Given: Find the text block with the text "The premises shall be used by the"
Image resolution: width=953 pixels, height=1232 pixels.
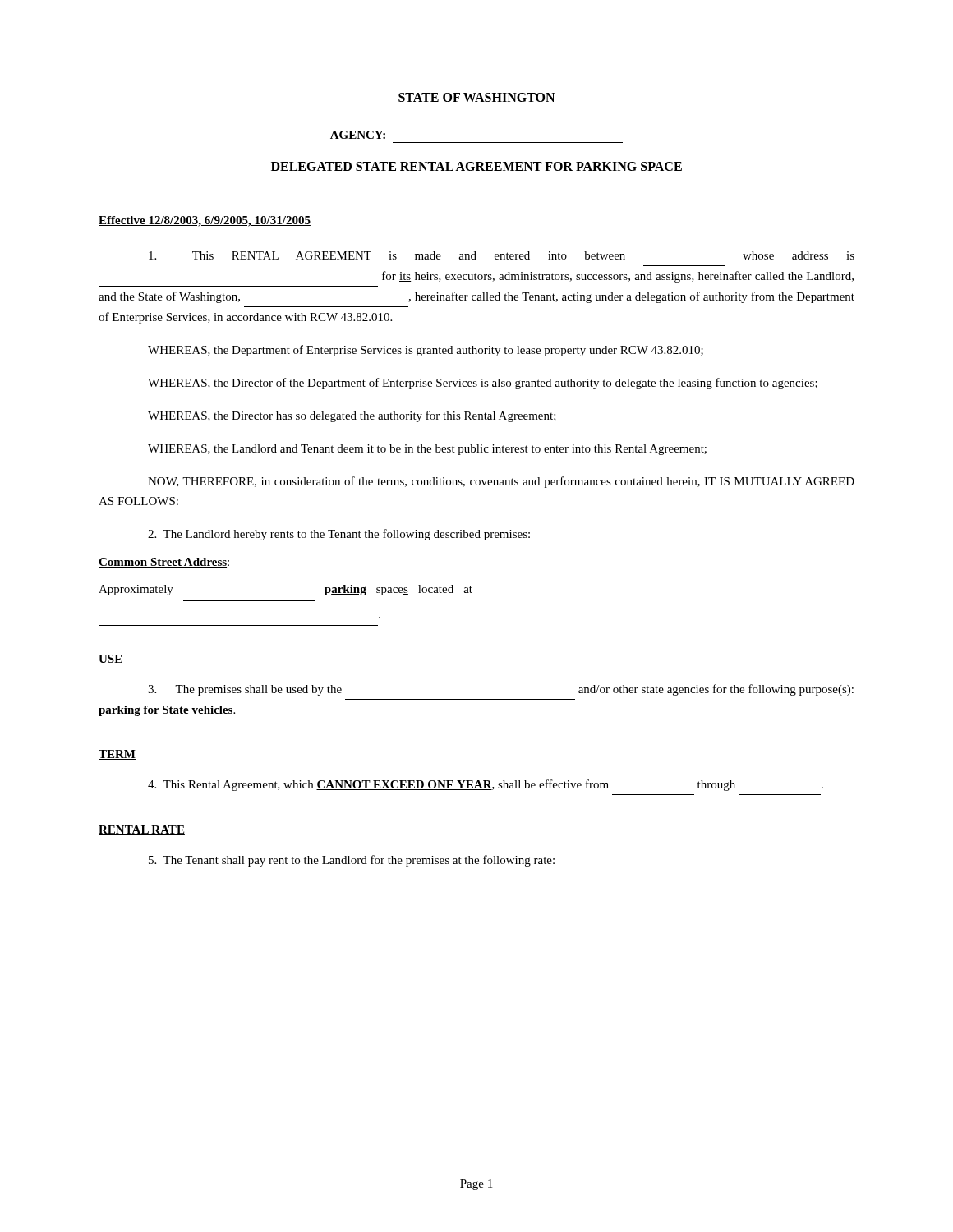Looking at the screenshot, I should point(476,699).
